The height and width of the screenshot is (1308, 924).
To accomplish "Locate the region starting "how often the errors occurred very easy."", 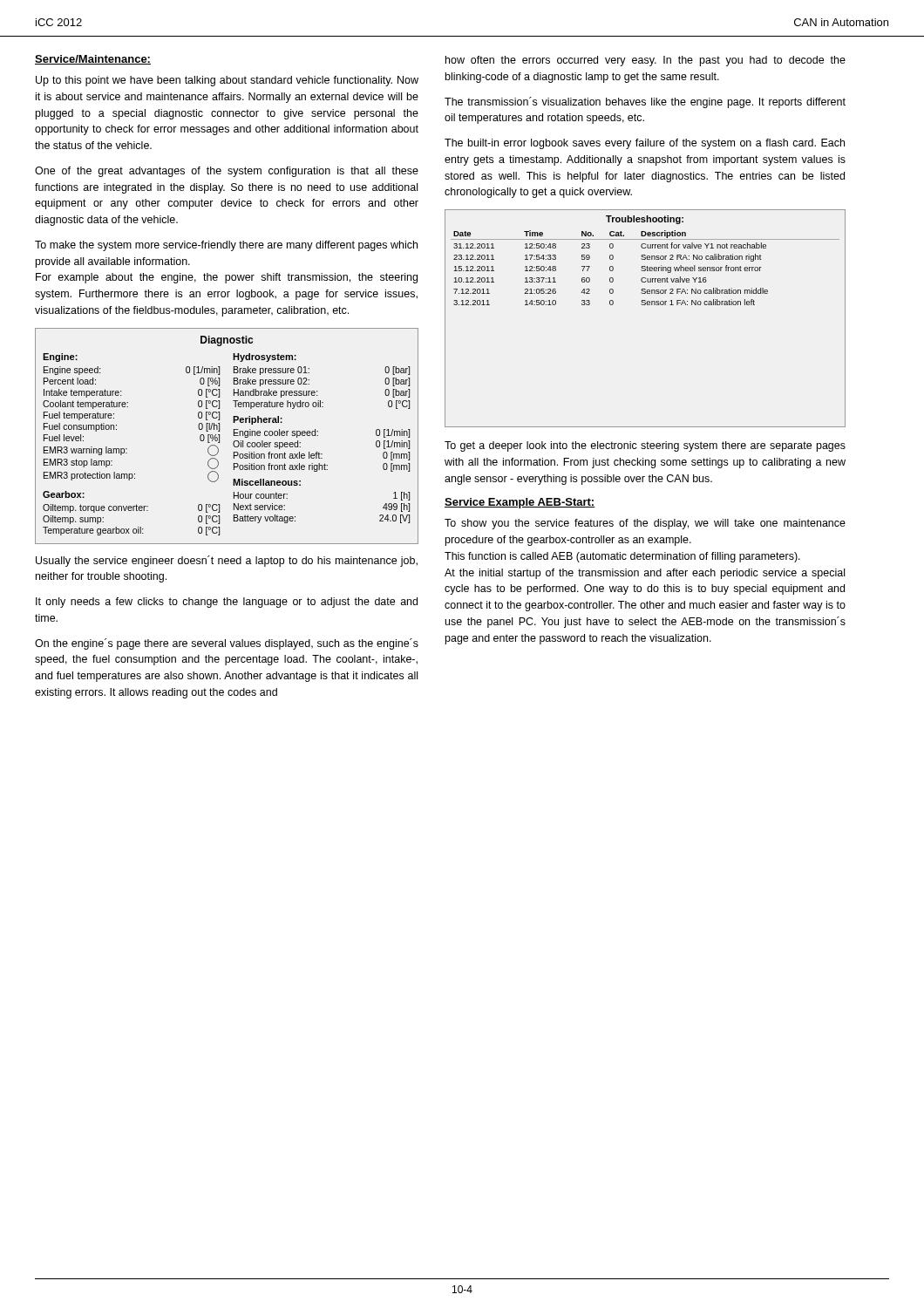I will coord(645,68).
